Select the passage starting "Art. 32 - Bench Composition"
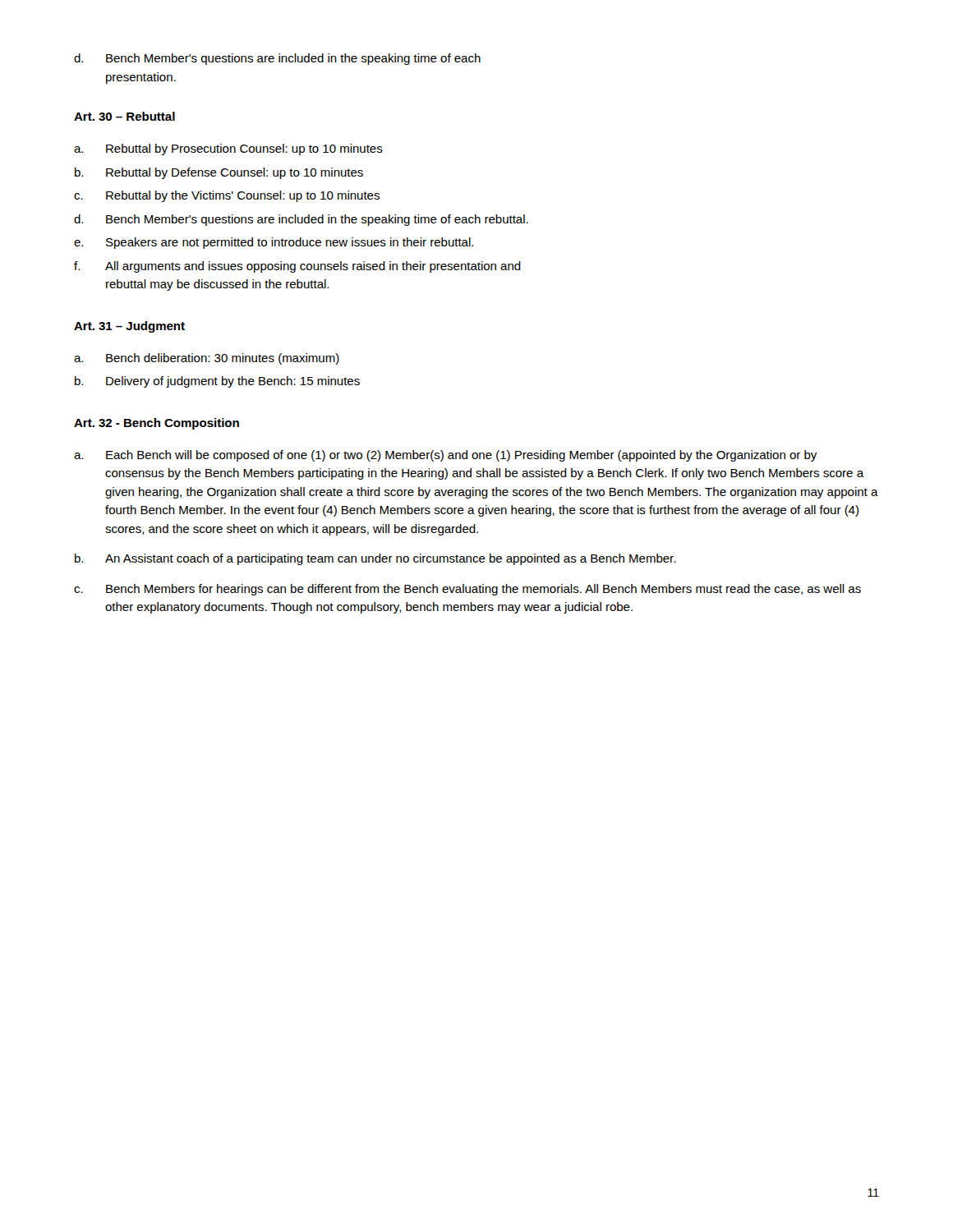The image size is (953, 1232). click(x=157, y=422)
